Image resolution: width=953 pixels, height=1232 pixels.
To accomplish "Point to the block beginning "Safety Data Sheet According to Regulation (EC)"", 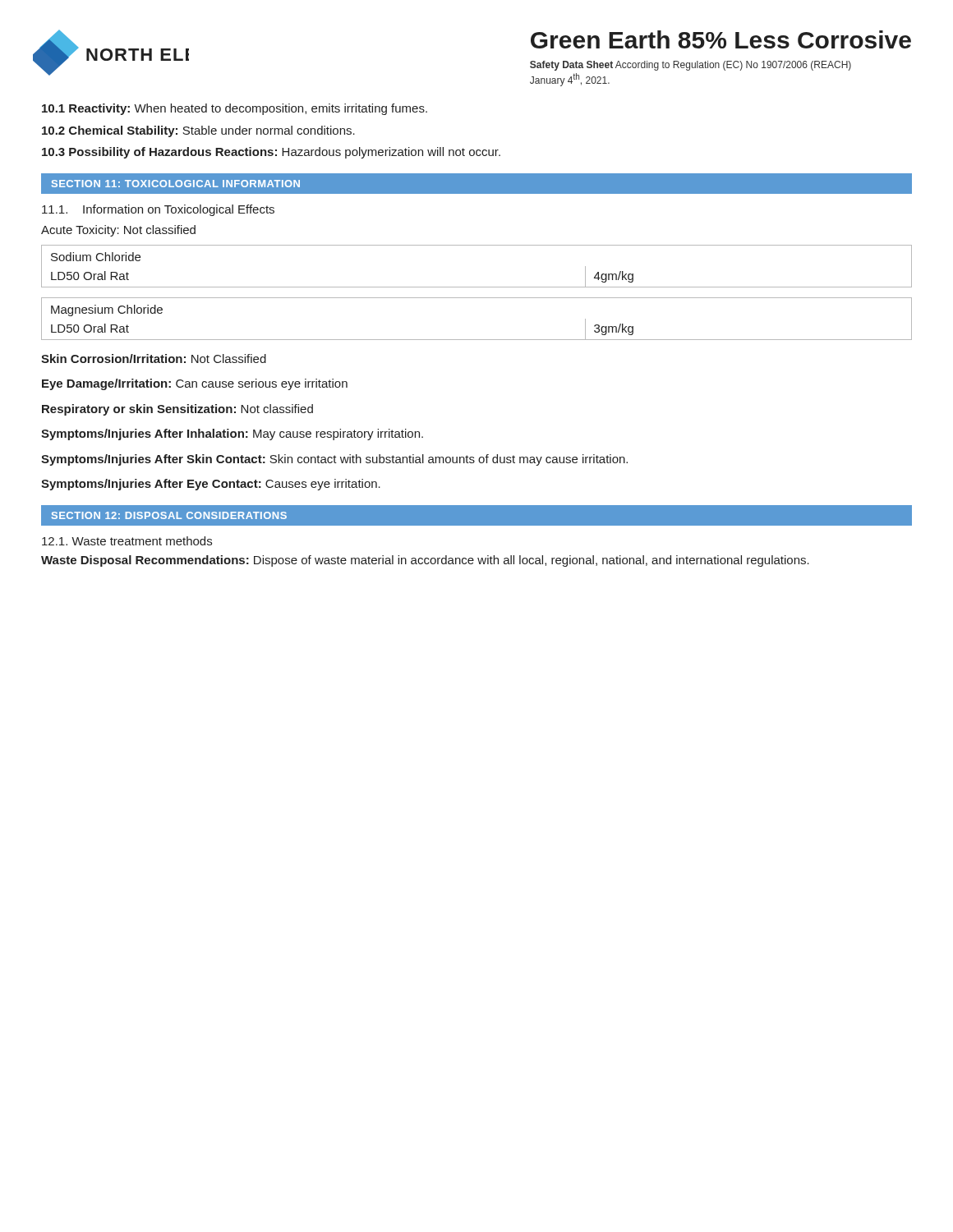I will pos(691,73).
